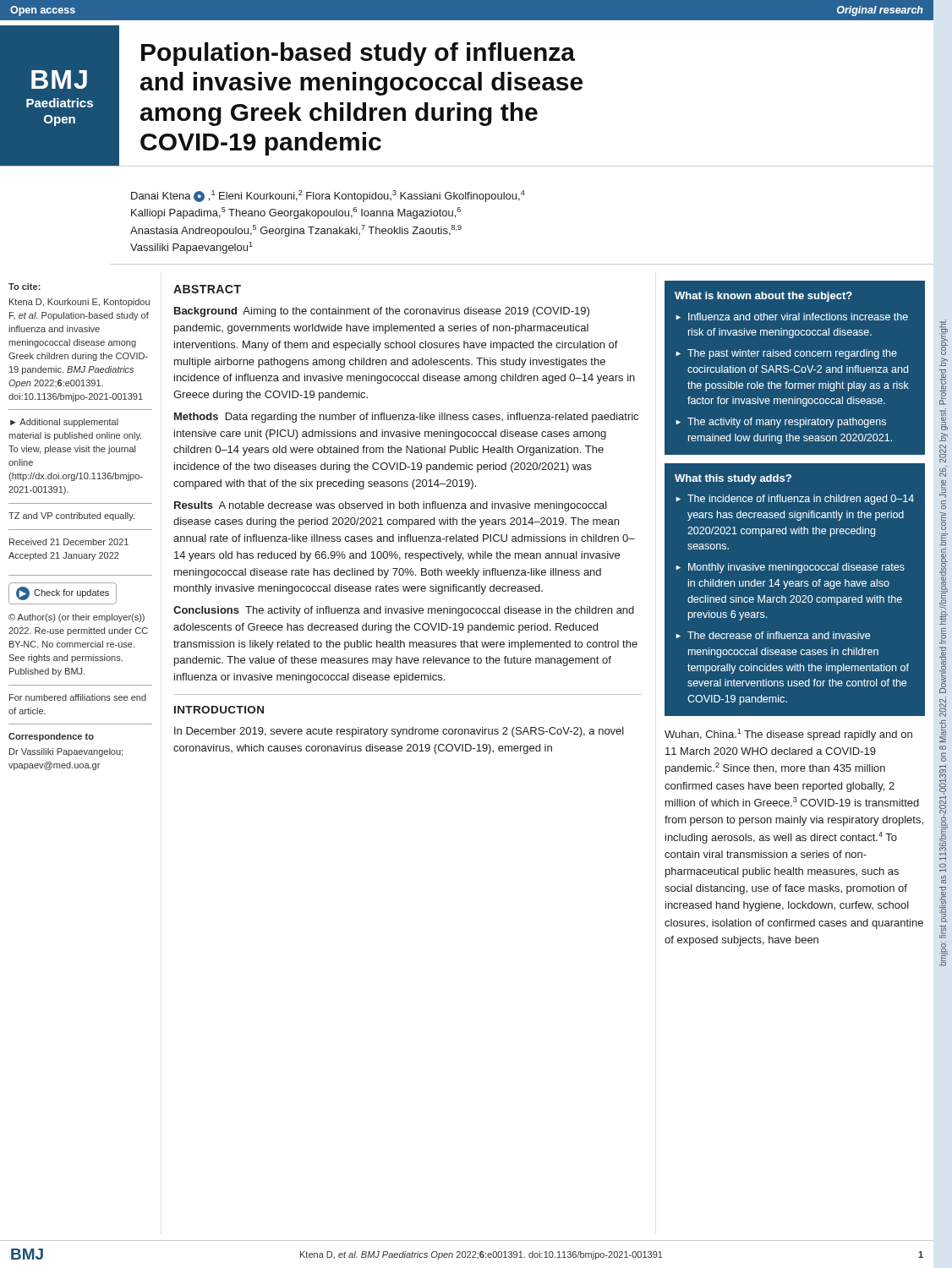Navigate to the text starting "What this study adds? ► The incidence"

pos(795,588)
